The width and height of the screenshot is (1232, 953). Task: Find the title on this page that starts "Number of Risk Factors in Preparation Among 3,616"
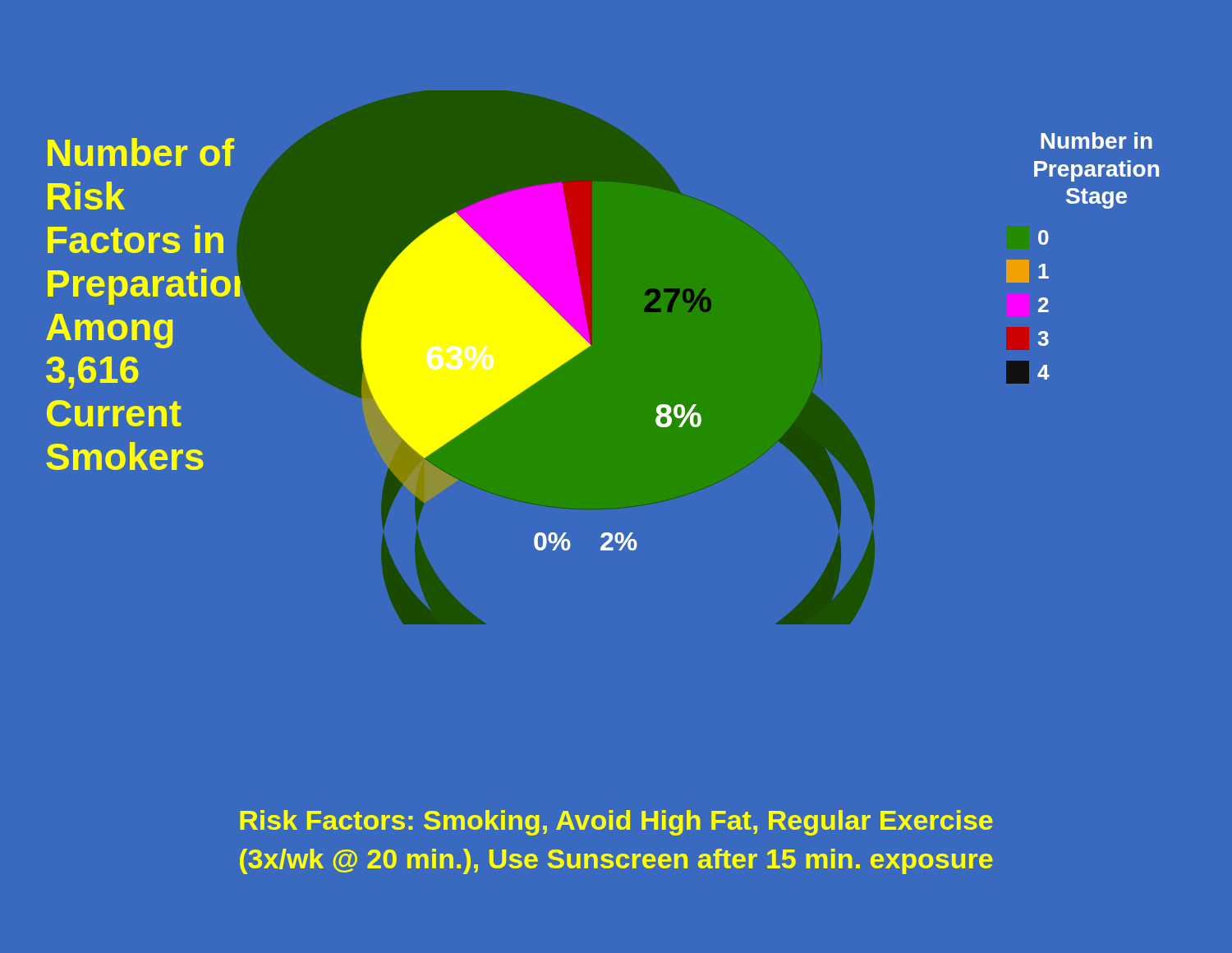(x=144, y=305)
